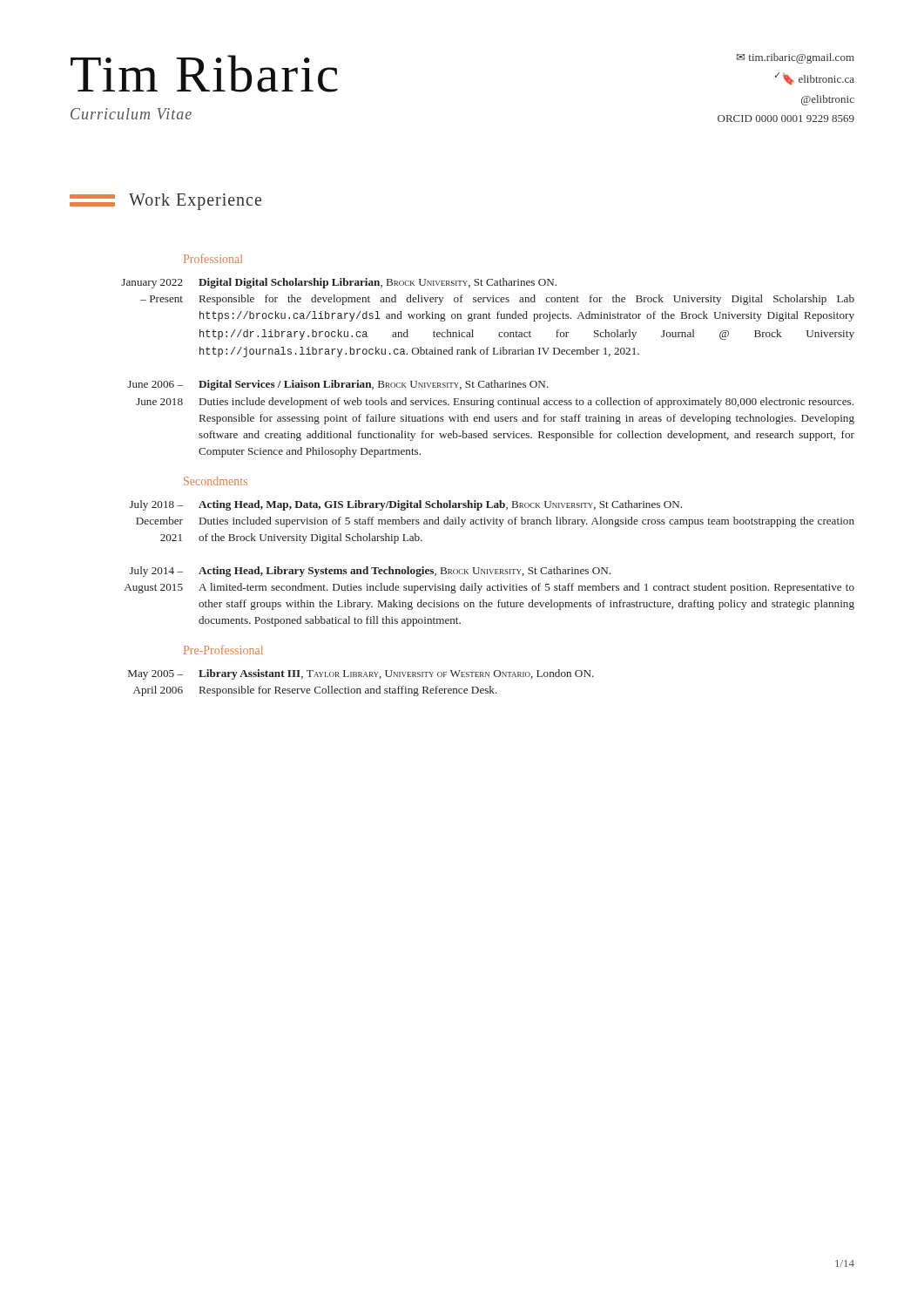The width and height of the screenshot is (924, 1307).
Task: Find the text block starting "✉ tim.ribaric@gmail.com ✓🔖 elibtronic.ca @elibtronic"
Action: point(786,87)
